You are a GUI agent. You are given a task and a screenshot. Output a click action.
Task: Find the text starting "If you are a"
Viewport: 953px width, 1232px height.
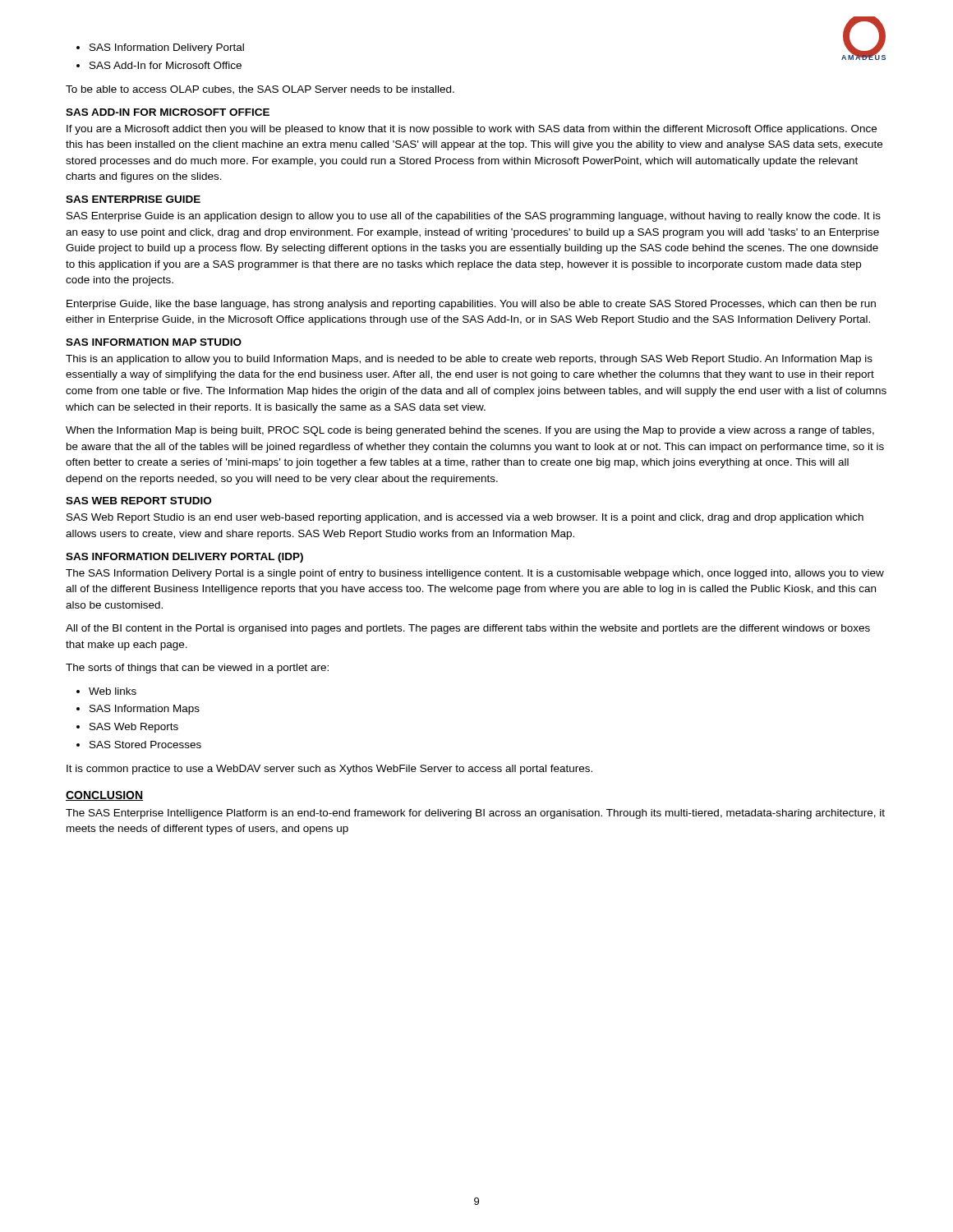coord(476,153)
